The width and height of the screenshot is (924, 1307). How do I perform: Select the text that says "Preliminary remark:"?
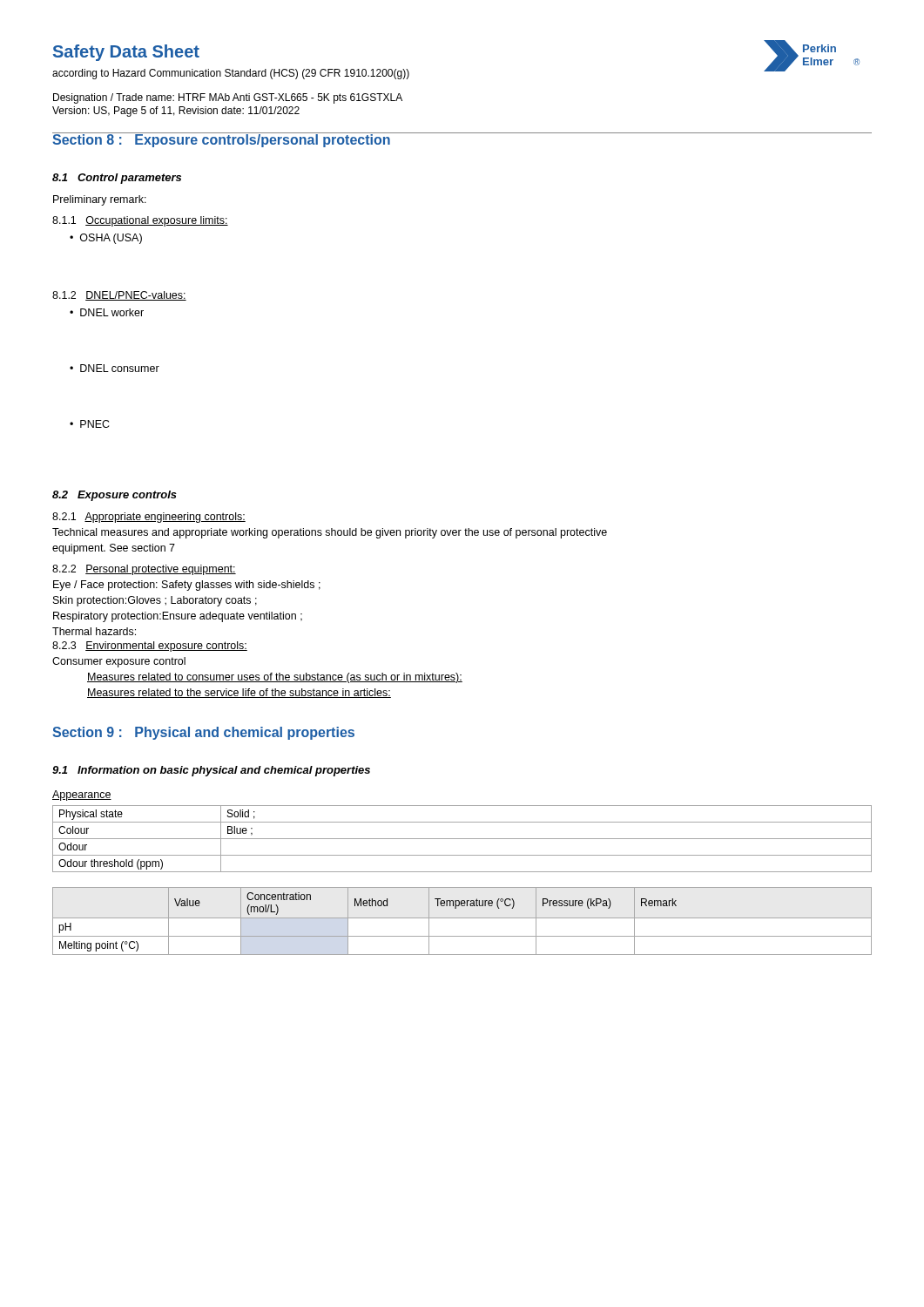[x=99, y=200]
